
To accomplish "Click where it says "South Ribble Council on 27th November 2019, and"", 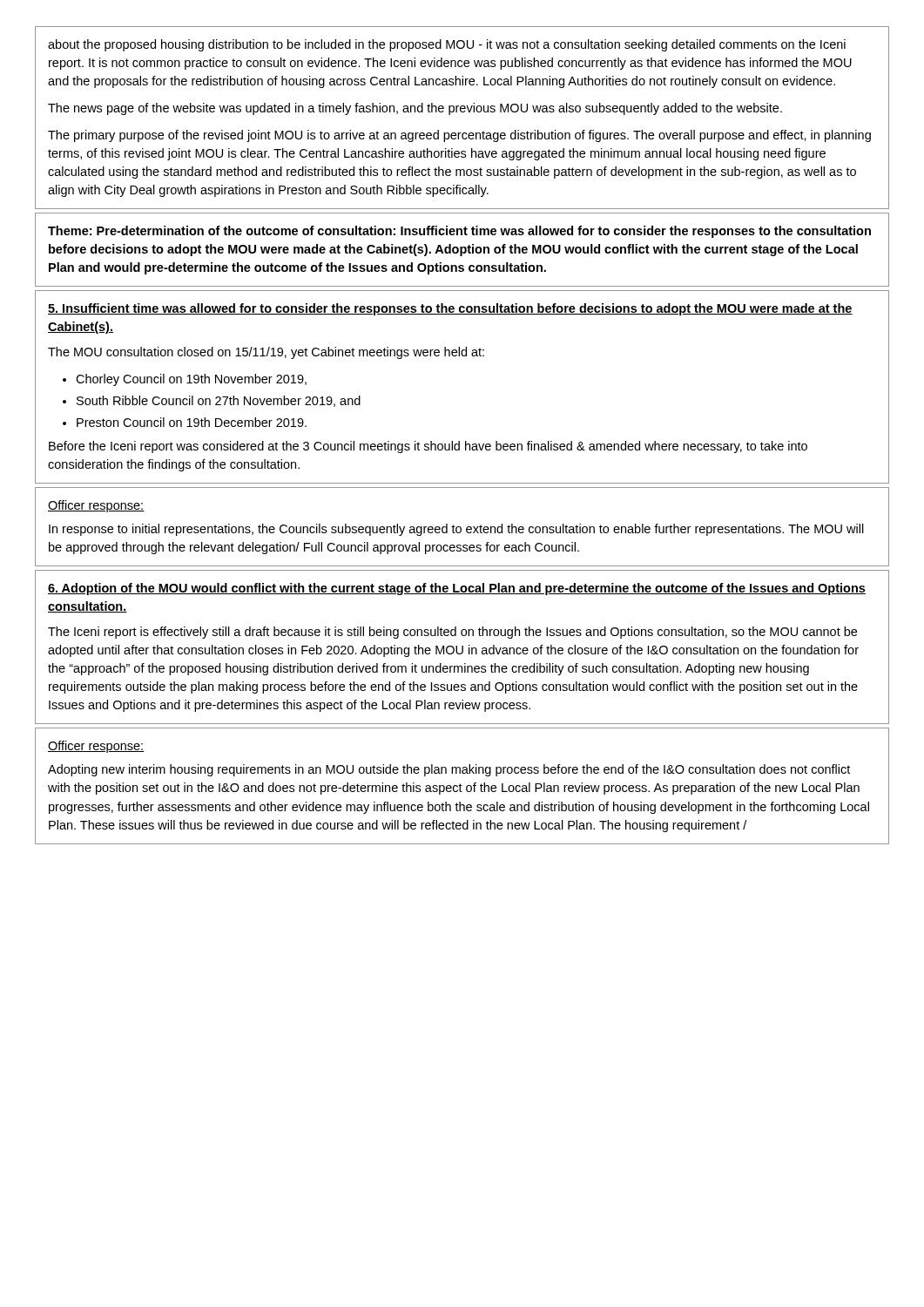I will 218,401.
